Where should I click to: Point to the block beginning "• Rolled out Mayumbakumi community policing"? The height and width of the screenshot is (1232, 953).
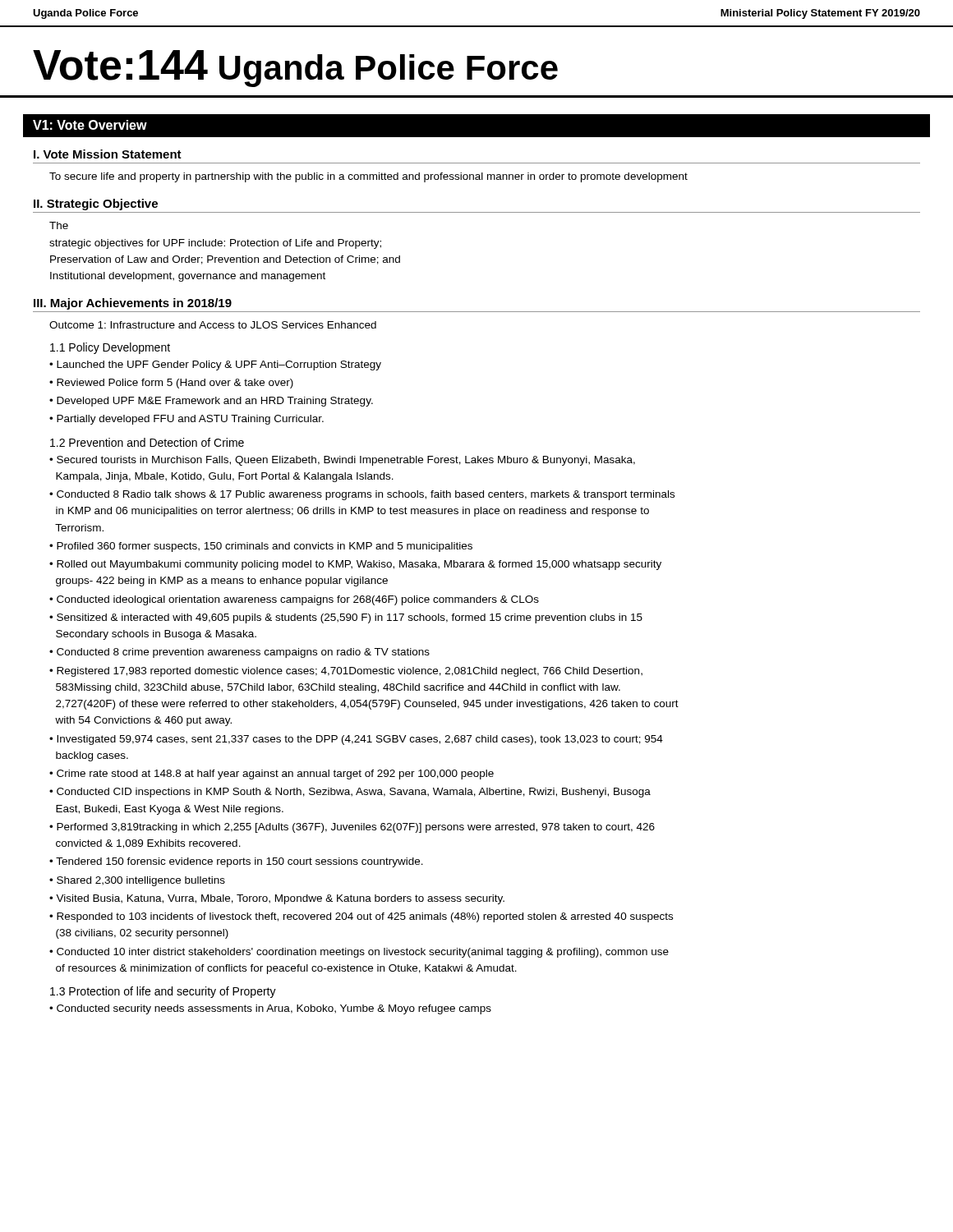click(355, 572)
